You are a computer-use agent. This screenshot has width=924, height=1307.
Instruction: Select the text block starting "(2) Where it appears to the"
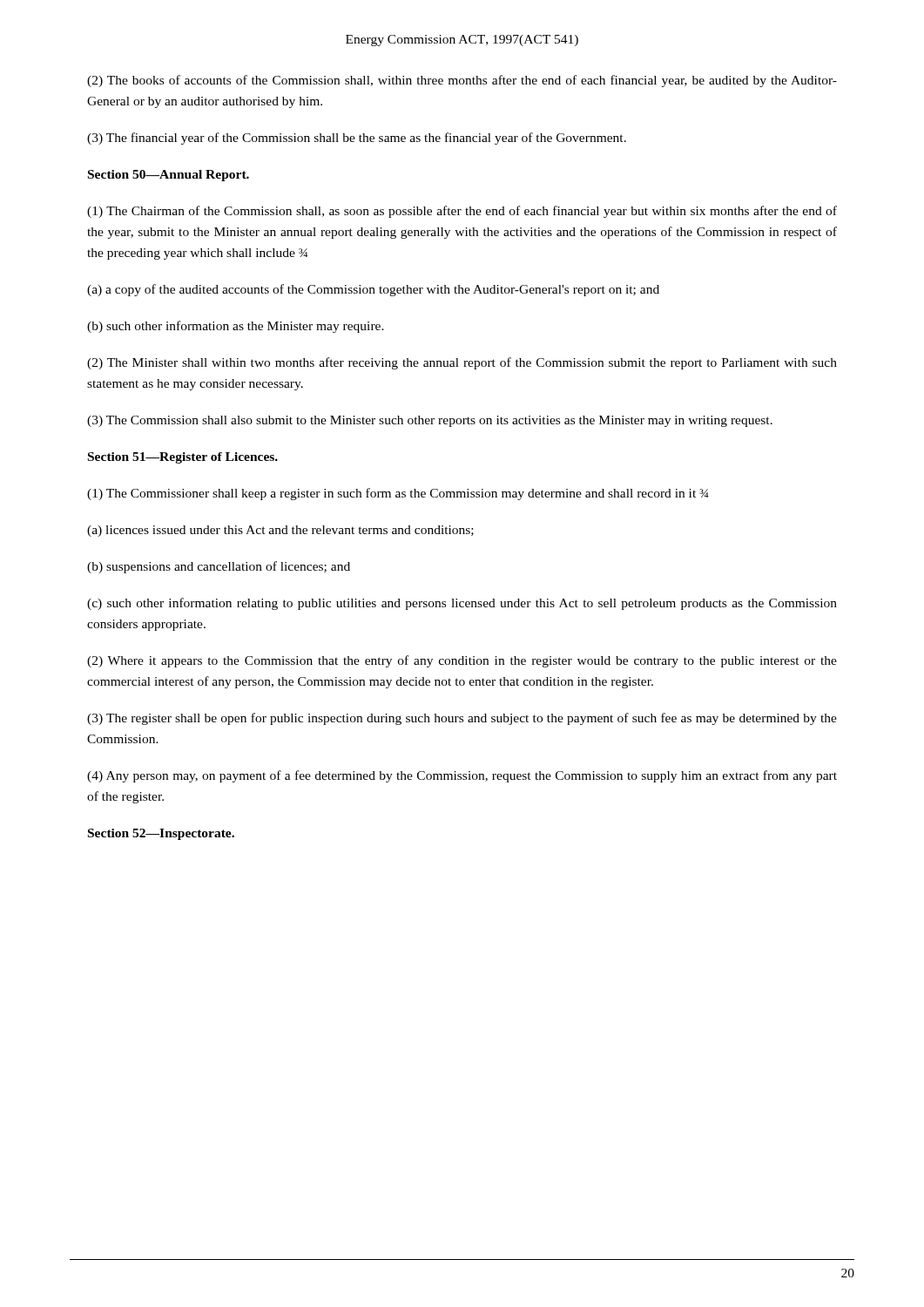462,671
